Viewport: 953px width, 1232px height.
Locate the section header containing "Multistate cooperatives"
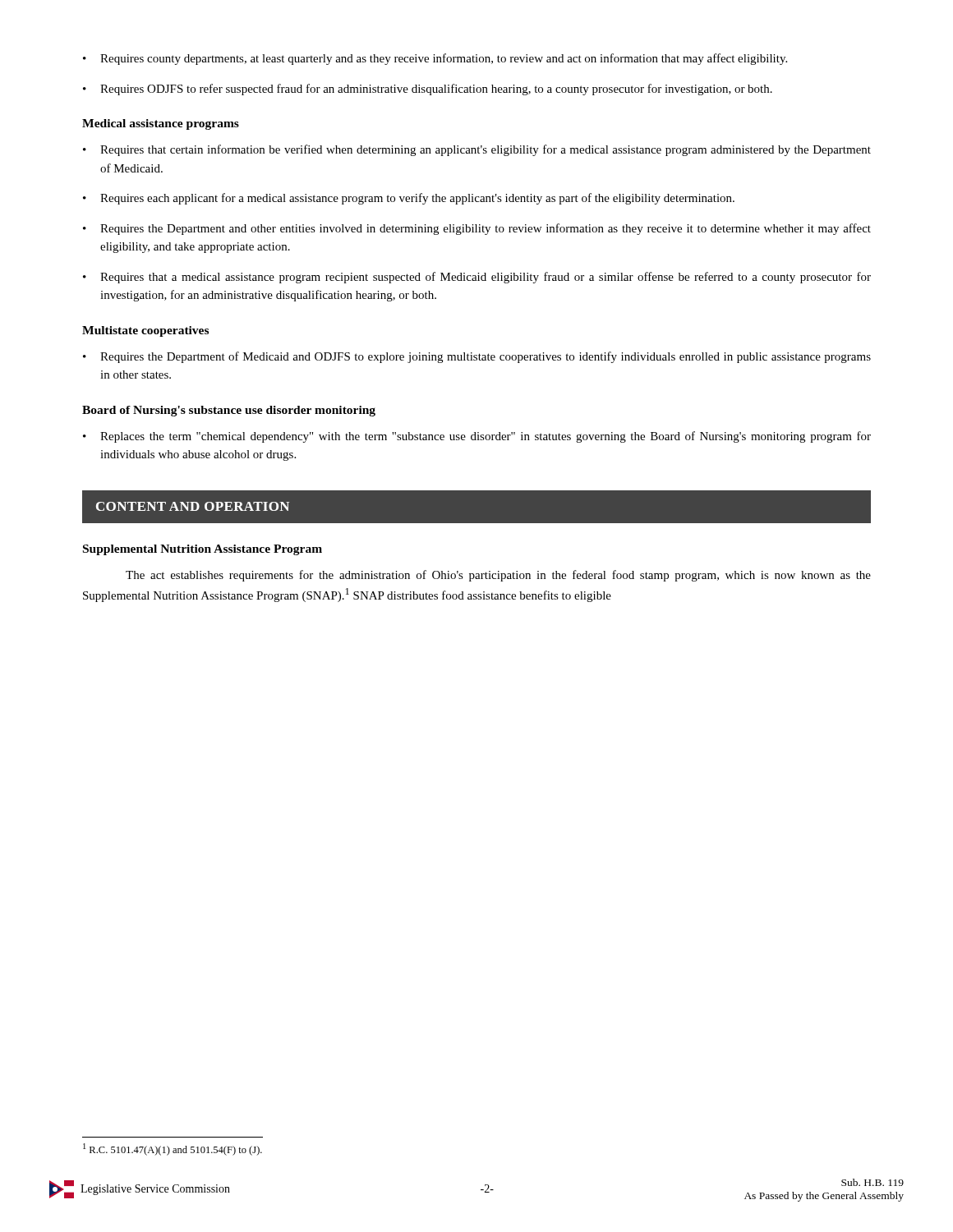point(146,329)
